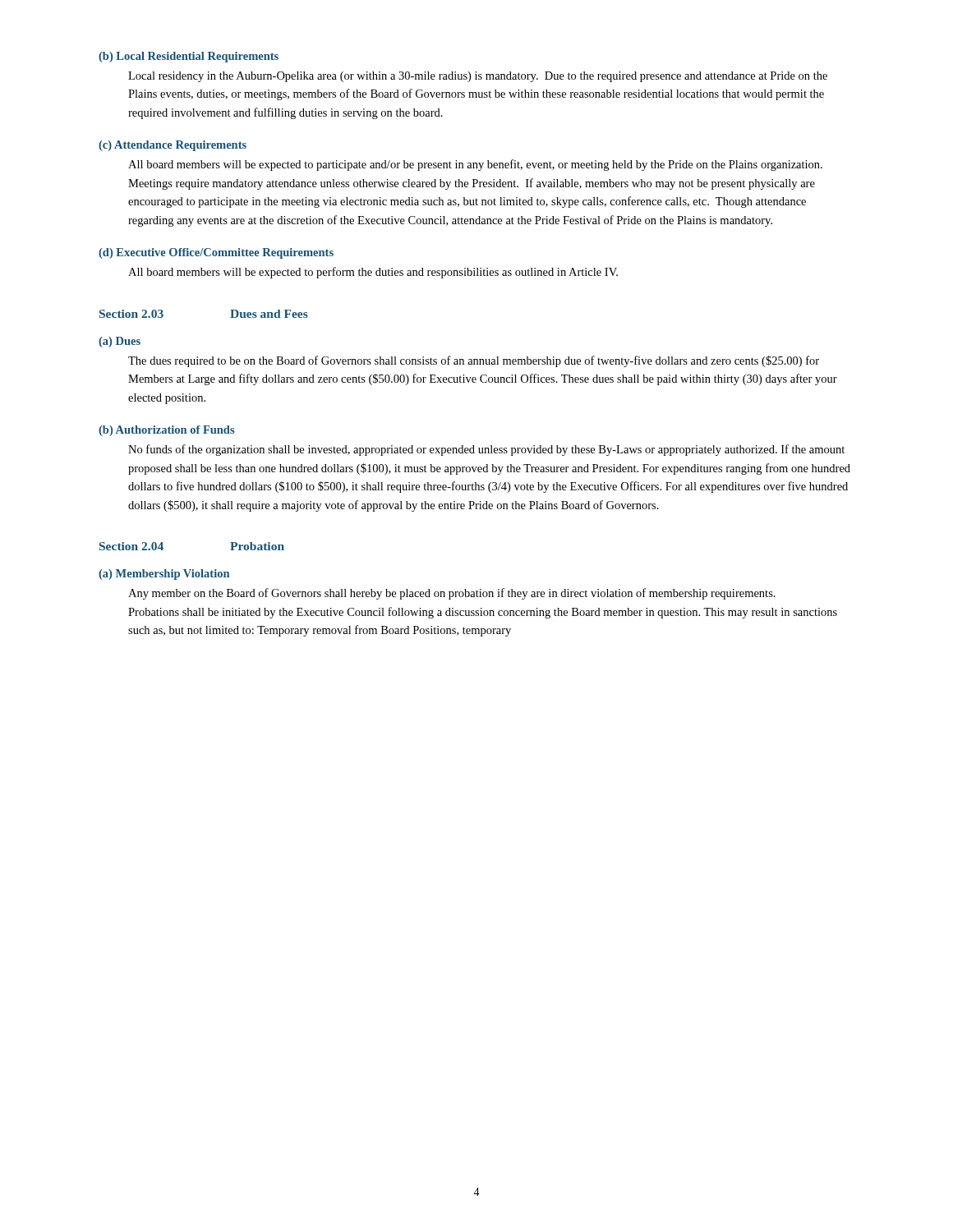Point to the region starting "(b) Authorization of Funds"
Image resolution: width=953 pixels, height=1232 pixels.
(167, 430)
